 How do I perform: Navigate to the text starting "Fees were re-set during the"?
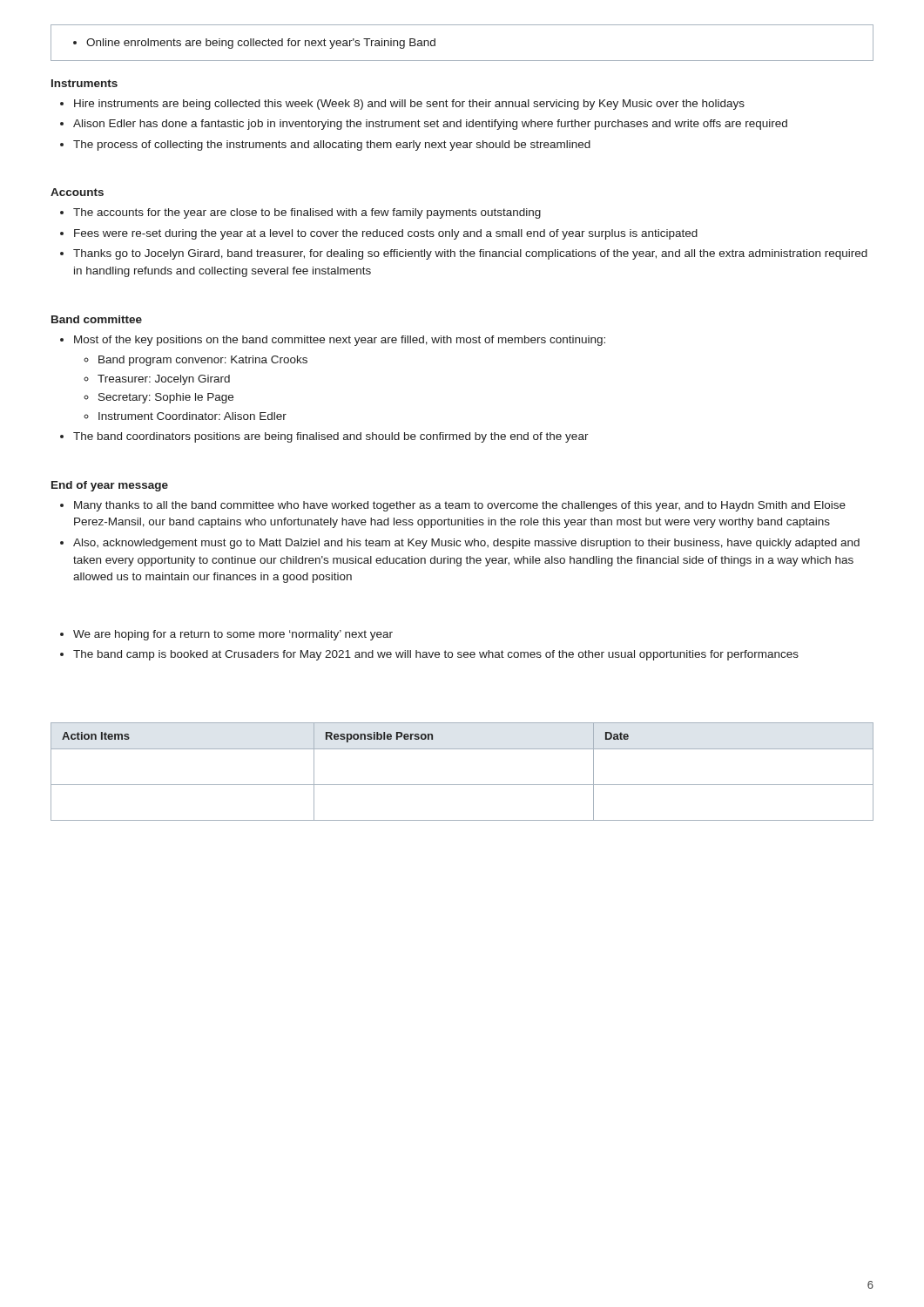[386, 233]
